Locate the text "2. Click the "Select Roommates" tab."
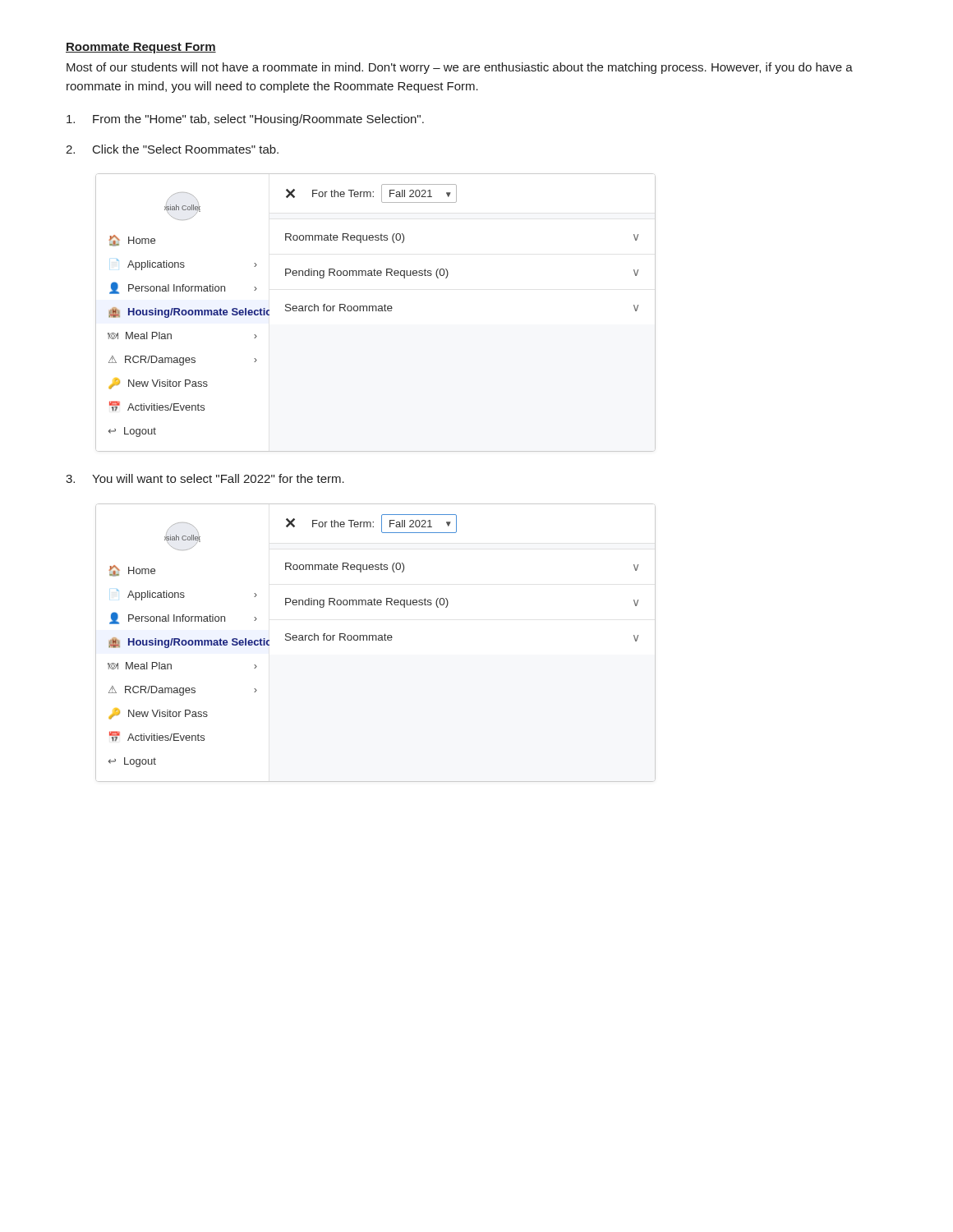Image resolution: width=953 pixels, height=1232 pixels. (x=173, y=149)
